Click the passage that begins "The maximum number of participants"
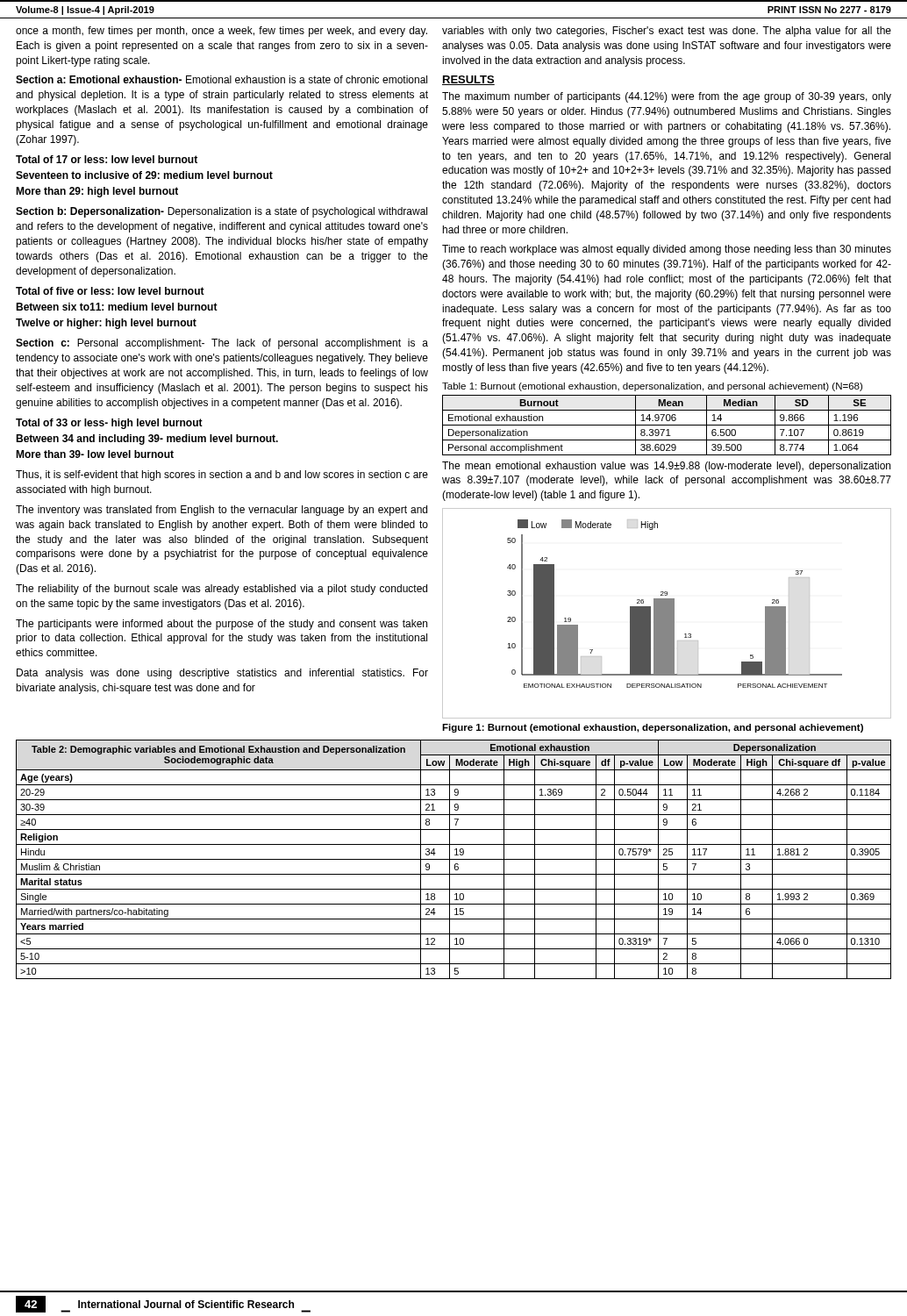 667,164
